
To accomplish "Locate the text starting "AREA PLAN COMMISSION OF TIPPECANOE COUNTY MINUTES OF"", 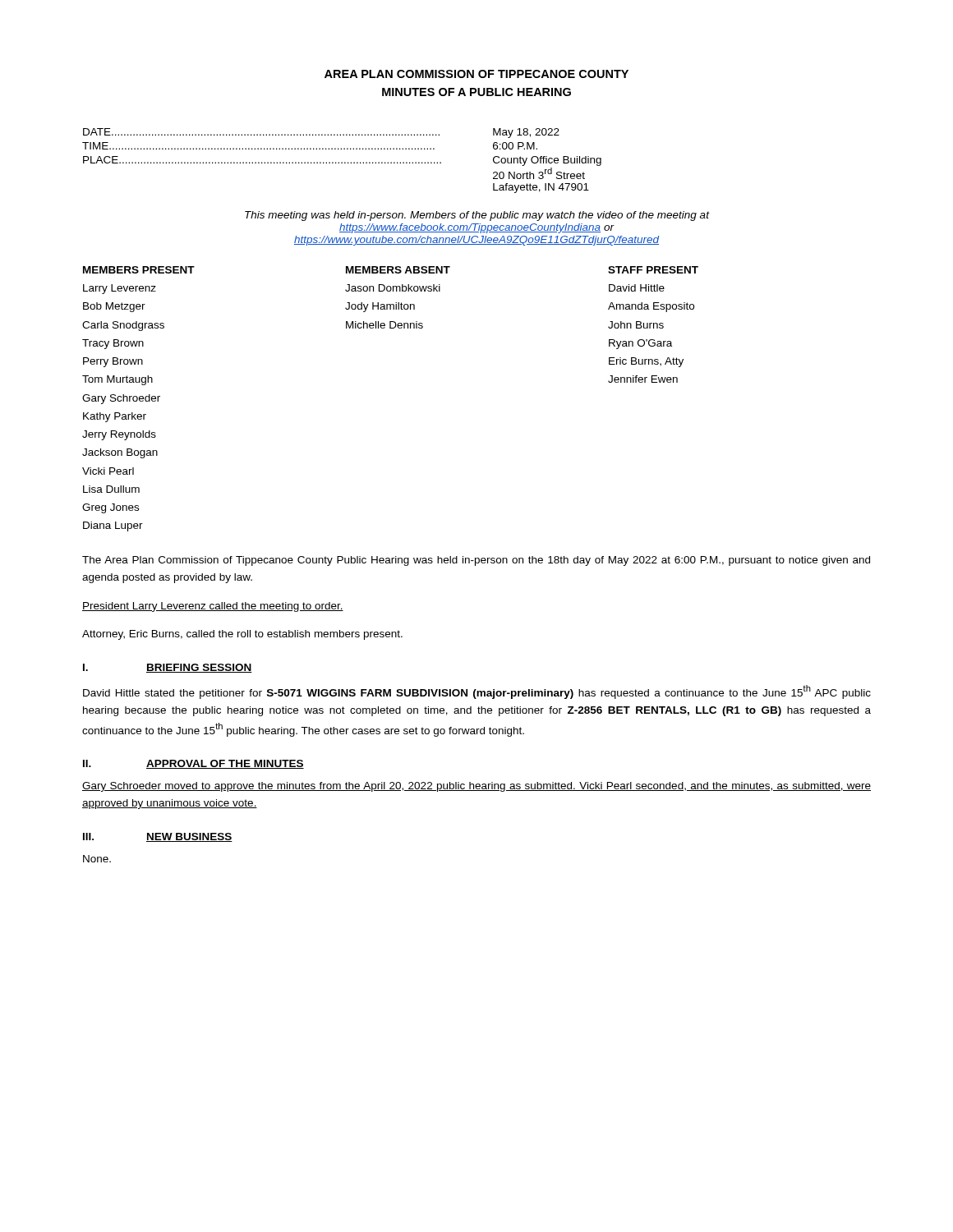I will click(476, 84).
